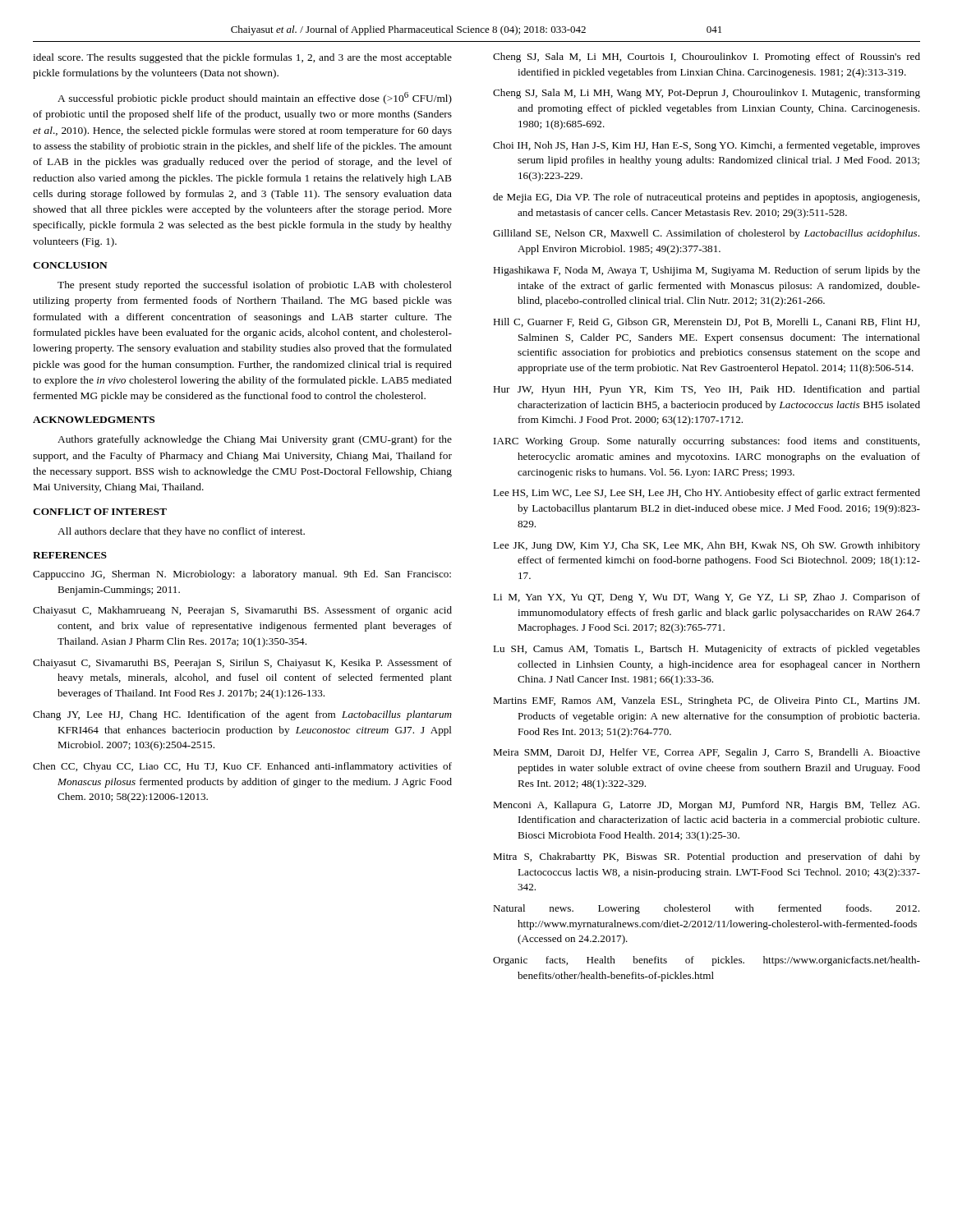
Task: Find the block on this page that starts "The present study reported the successful isolation"
Action: 242,340
